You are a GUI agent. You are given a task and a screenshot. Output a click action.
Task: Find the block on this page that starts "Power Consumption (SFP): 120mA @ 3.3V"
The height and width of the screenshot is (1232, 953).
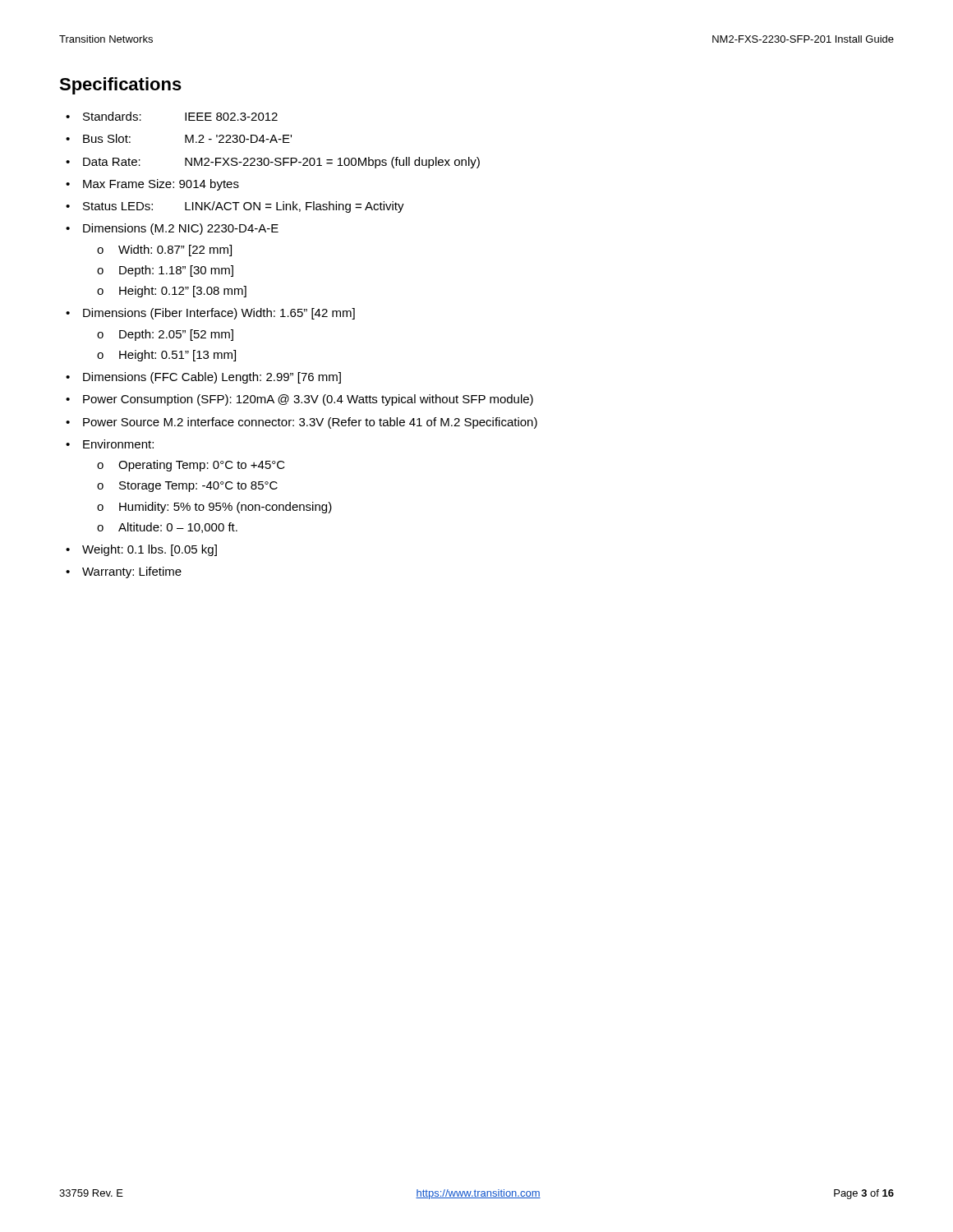point(308,399)
